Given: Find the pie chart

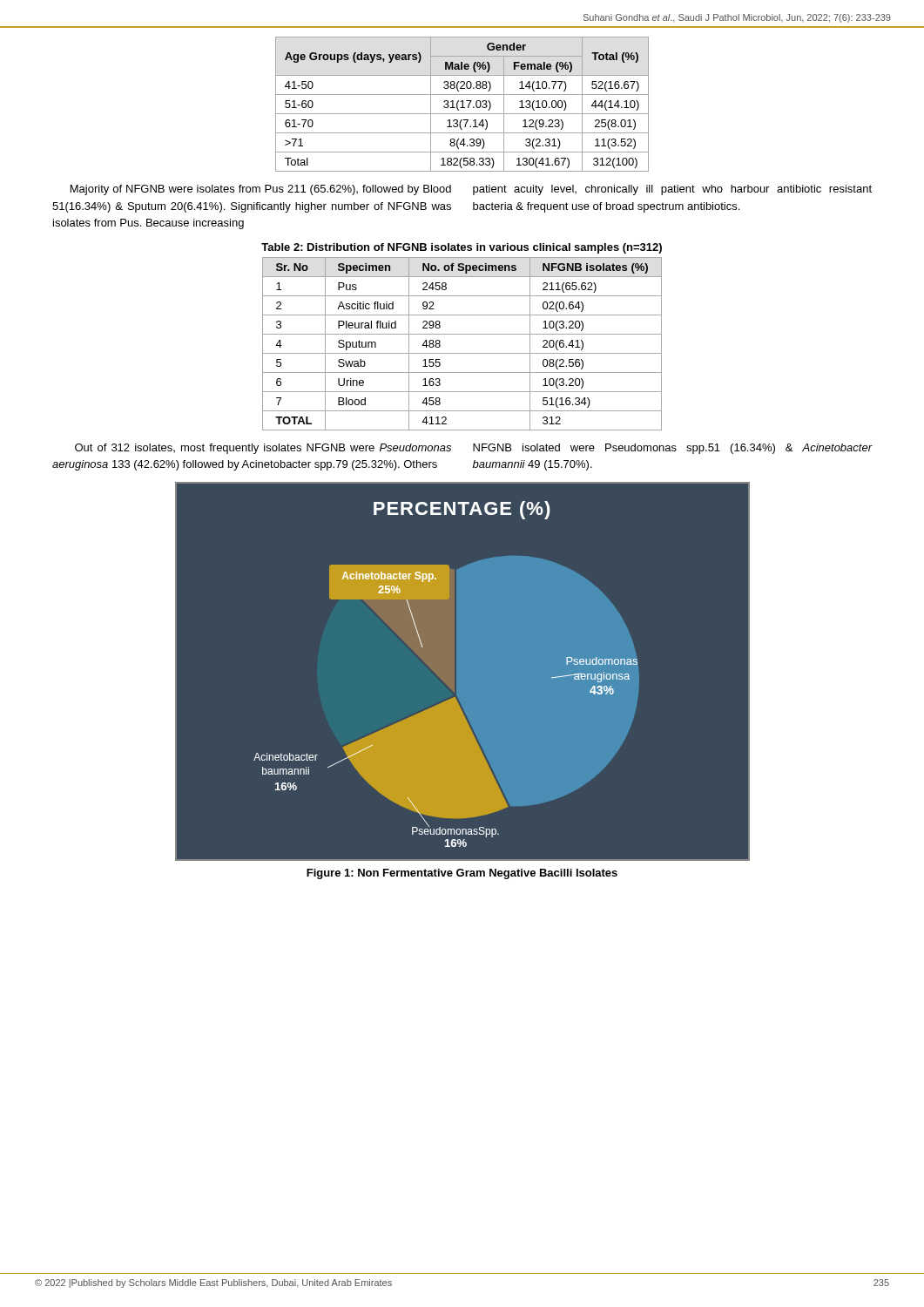Looking at the screenshot, I should [462, 671].
